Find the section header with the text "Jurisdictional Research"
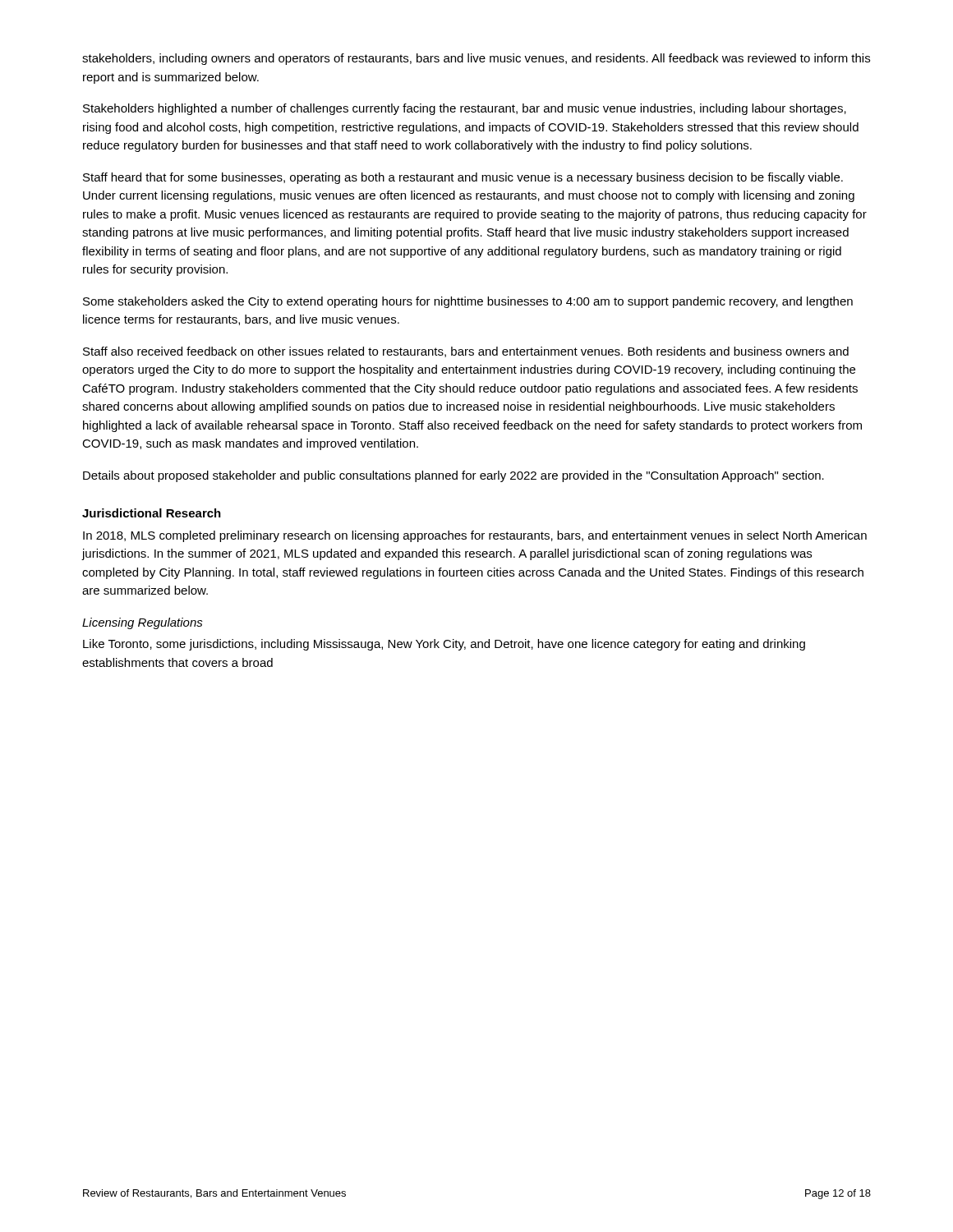Screen dimensions: 1232x953 tap(152, 513)
